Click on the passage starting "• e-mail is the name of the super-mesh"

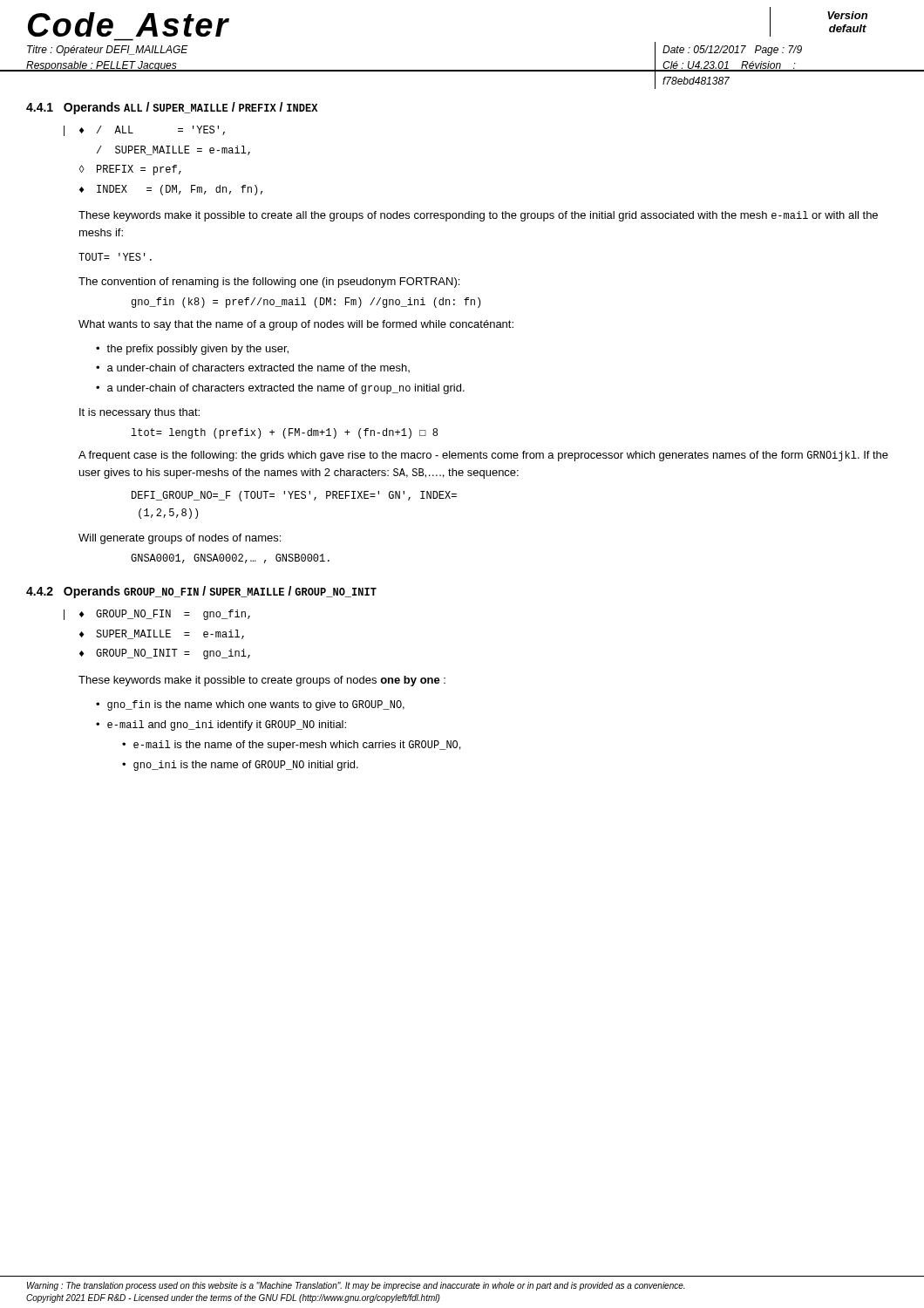click(x=292, y=744)
